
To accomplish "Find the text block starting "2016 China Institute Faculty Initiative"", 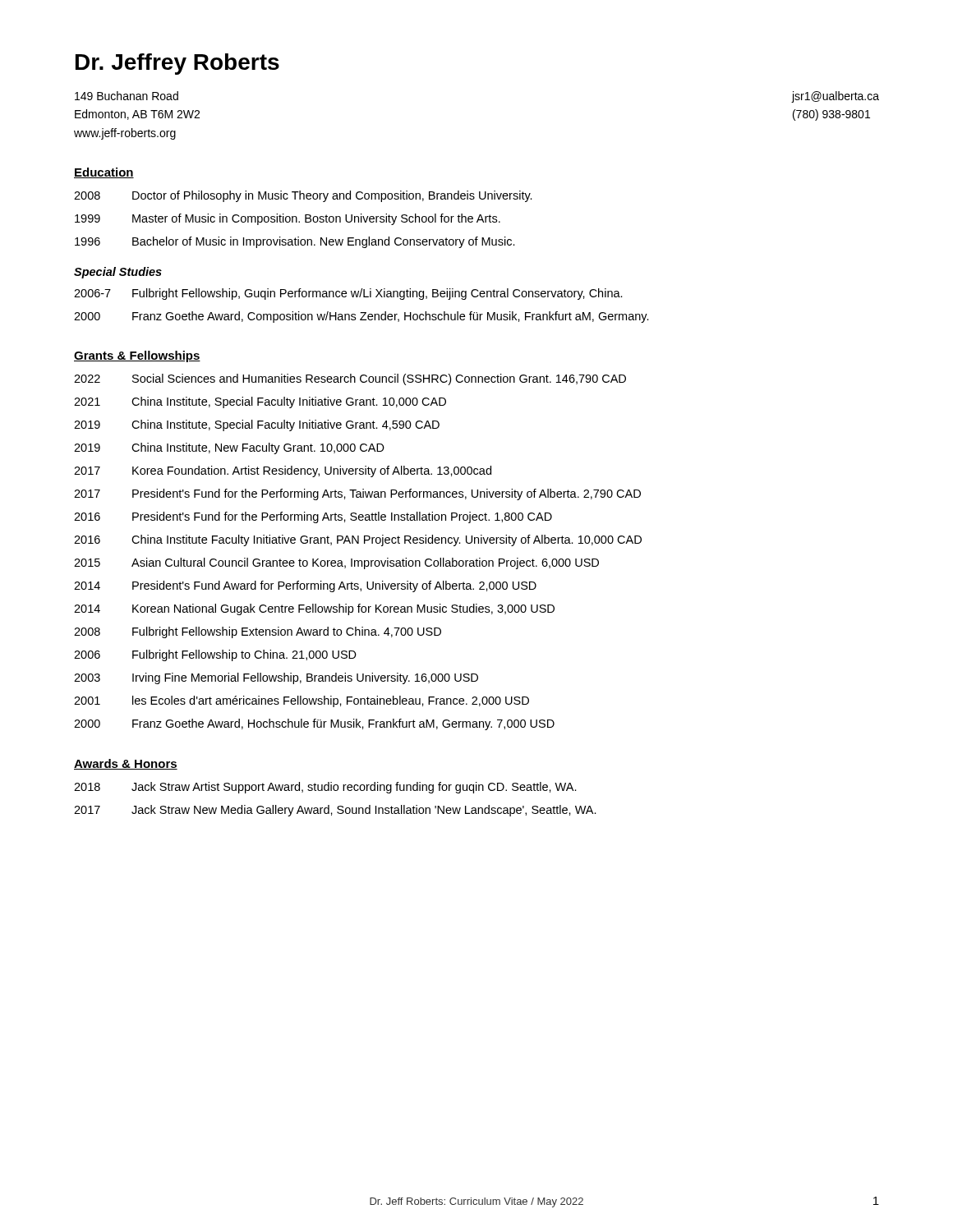I will [x=476, y=540].
